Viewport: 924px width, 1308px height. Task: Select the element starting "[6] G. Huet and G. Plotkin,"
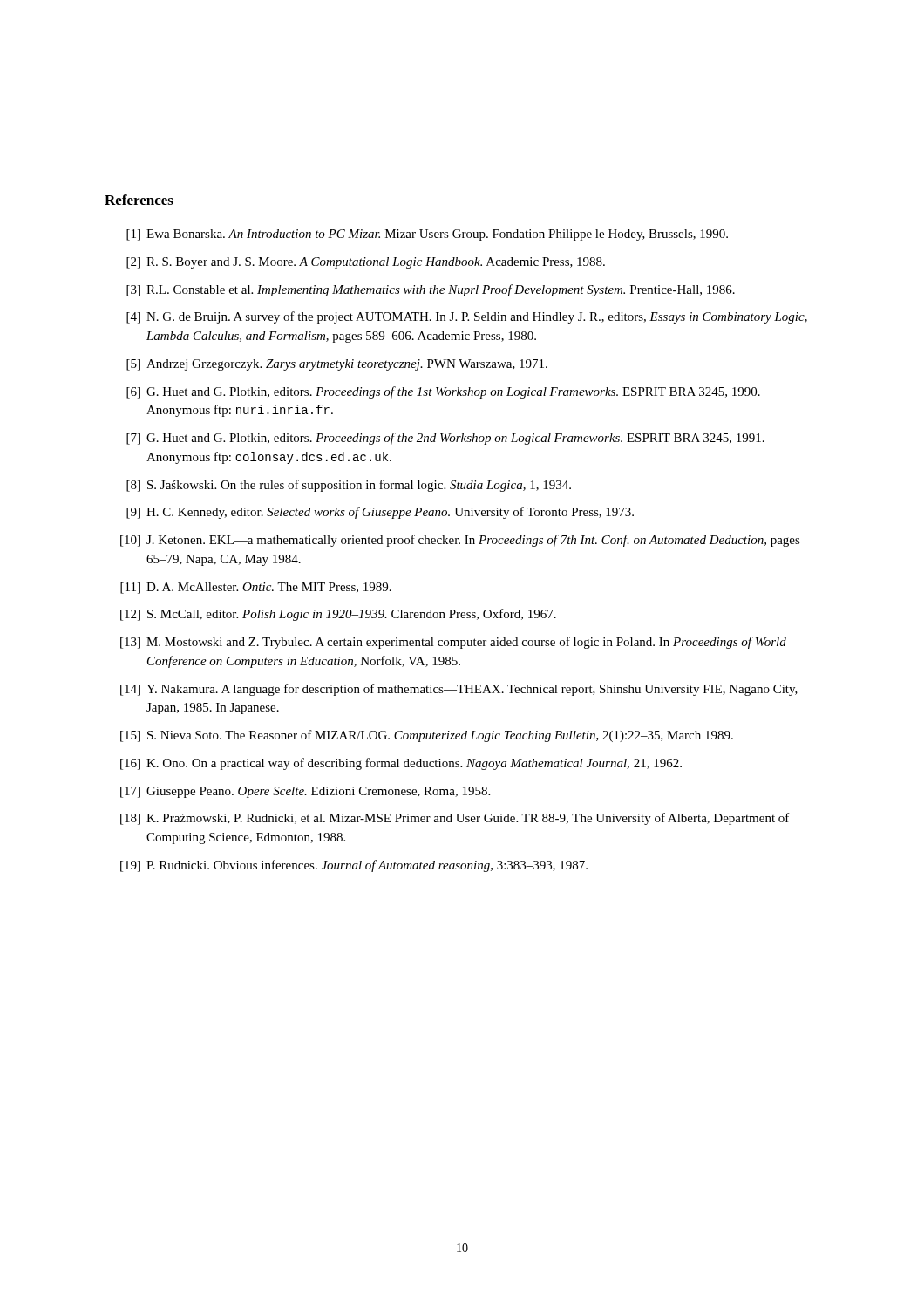[x=462, y=401]
